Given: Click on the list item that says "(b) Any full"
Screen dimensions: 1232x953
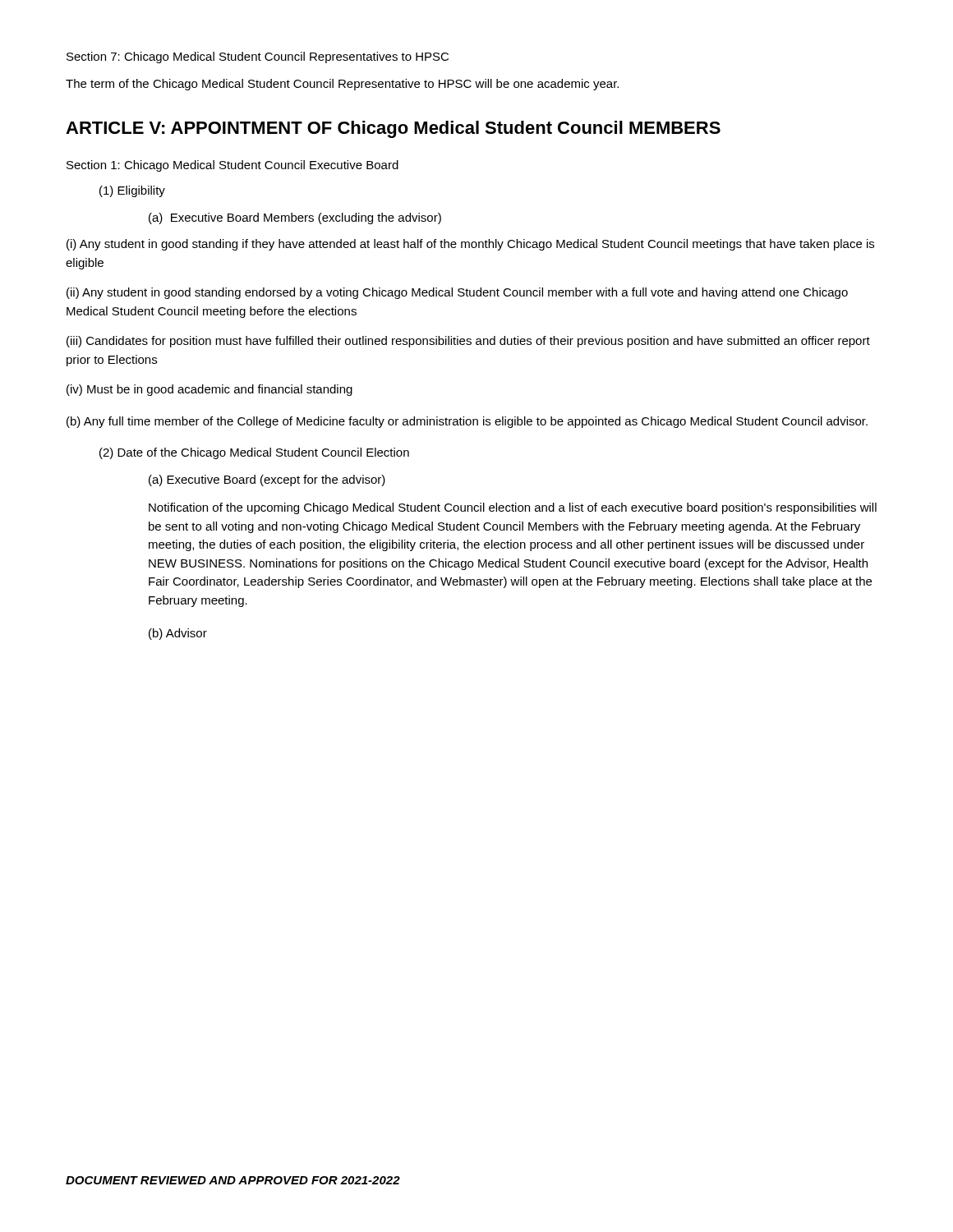Looking at the screenshot, I should coord(467,421).
